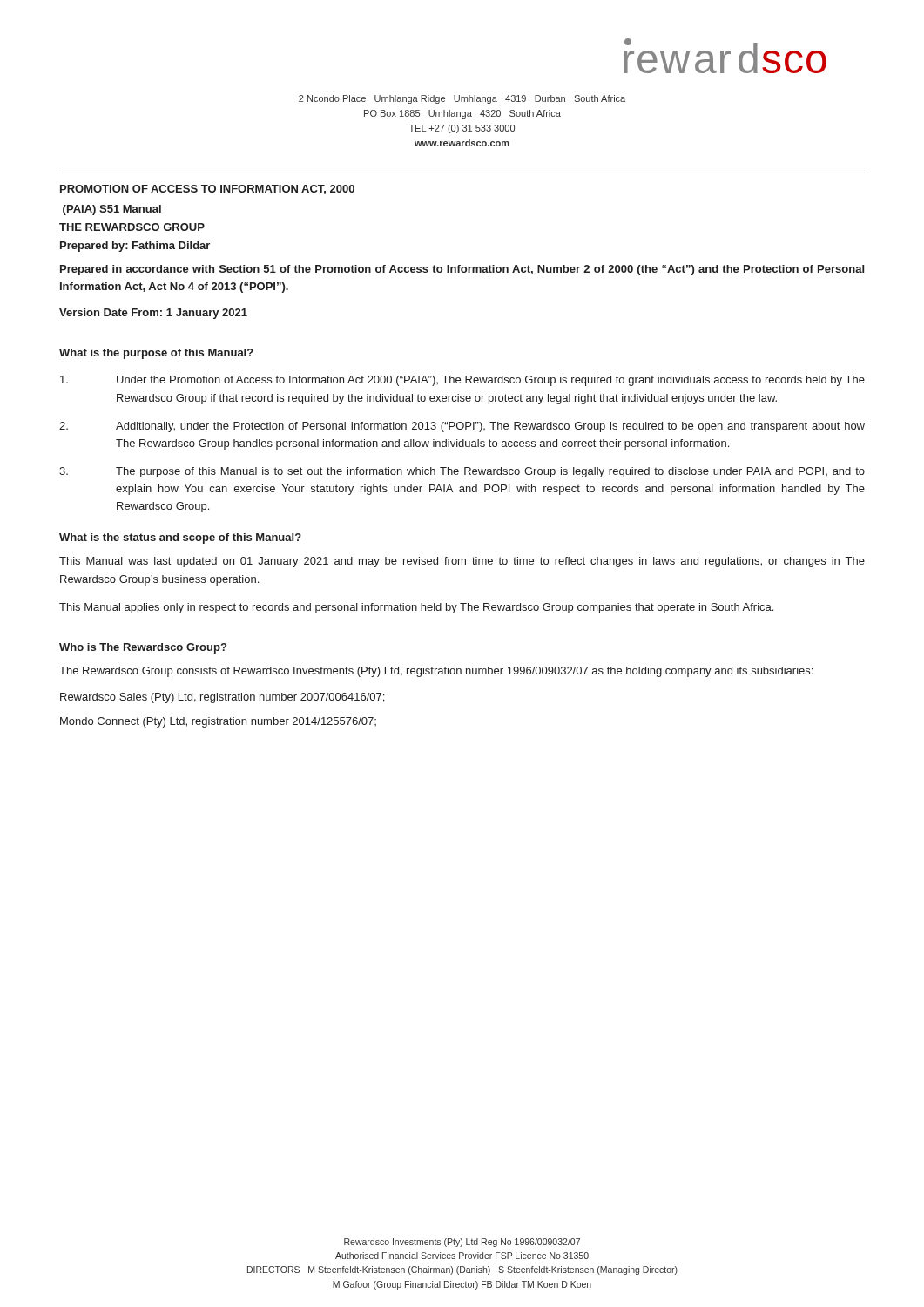Find "PROMOTION OF ACCESS TO INFORMATION ACT, 2000" on this page
This screenshot has width=924, height=1307.
pyautogui.click(x=207, y=189)
